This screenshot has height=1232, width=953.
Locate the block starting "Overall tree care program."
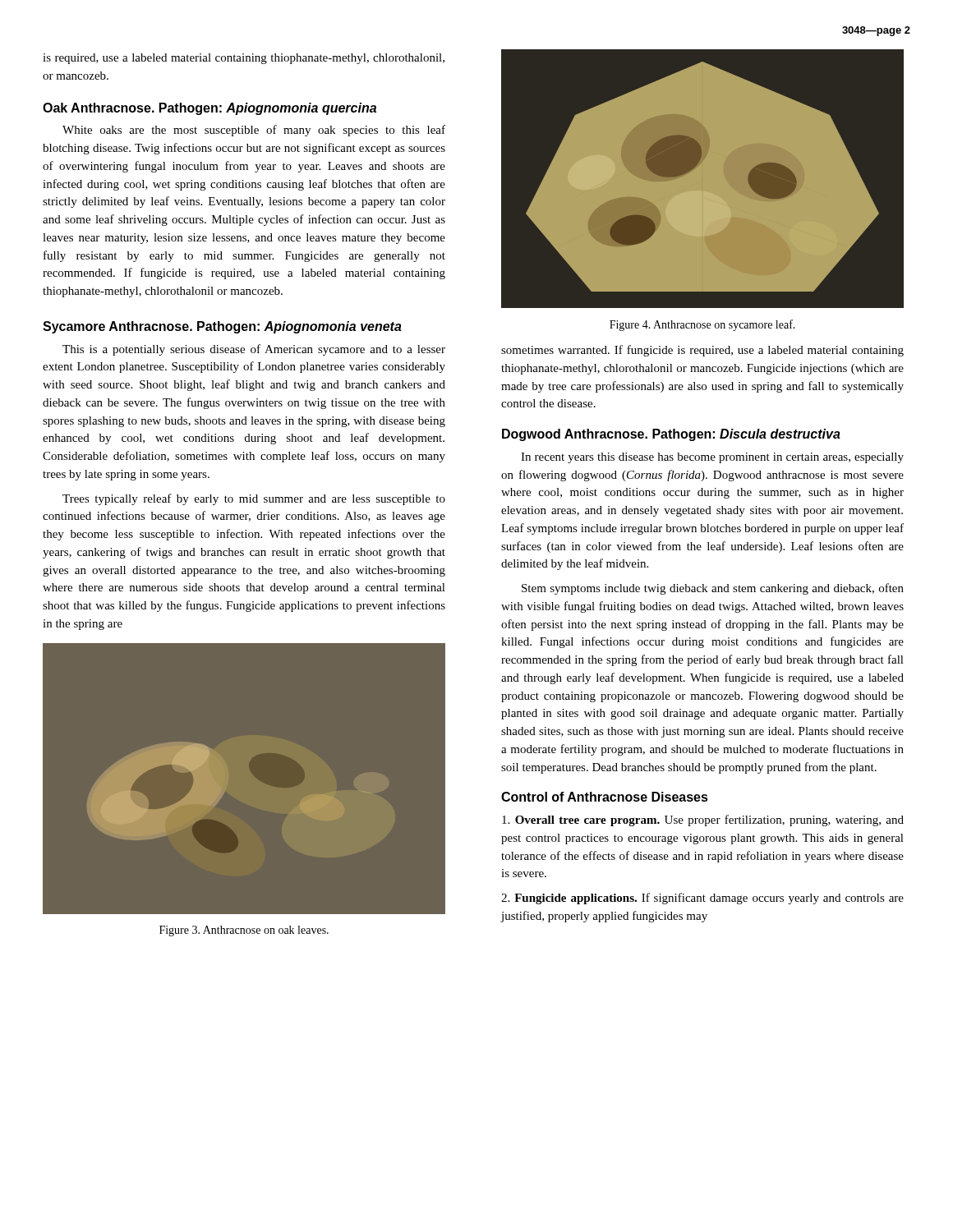702,847
